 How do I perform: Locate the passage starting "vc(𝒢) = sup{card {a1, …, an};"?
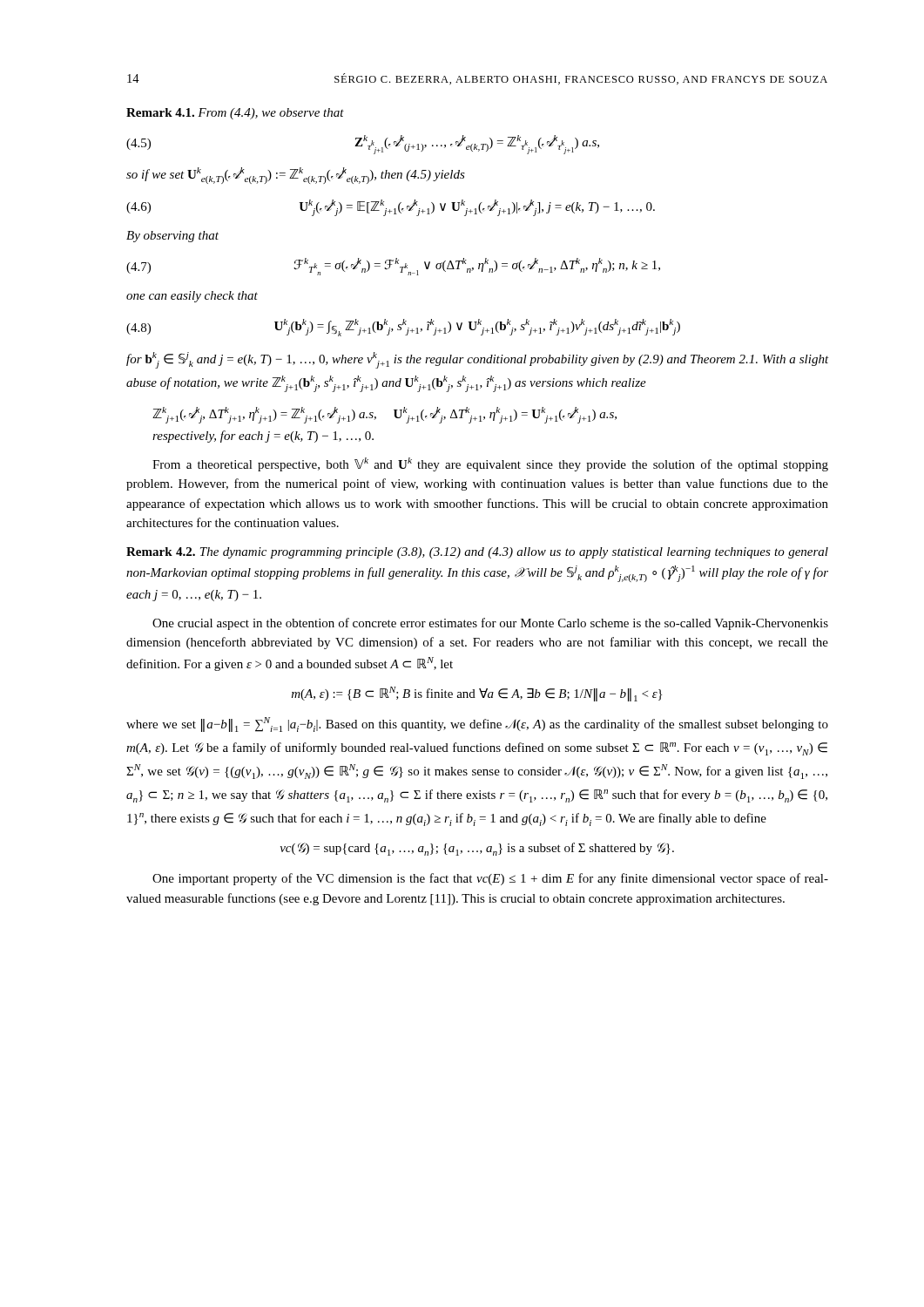[x=477, y=849]
